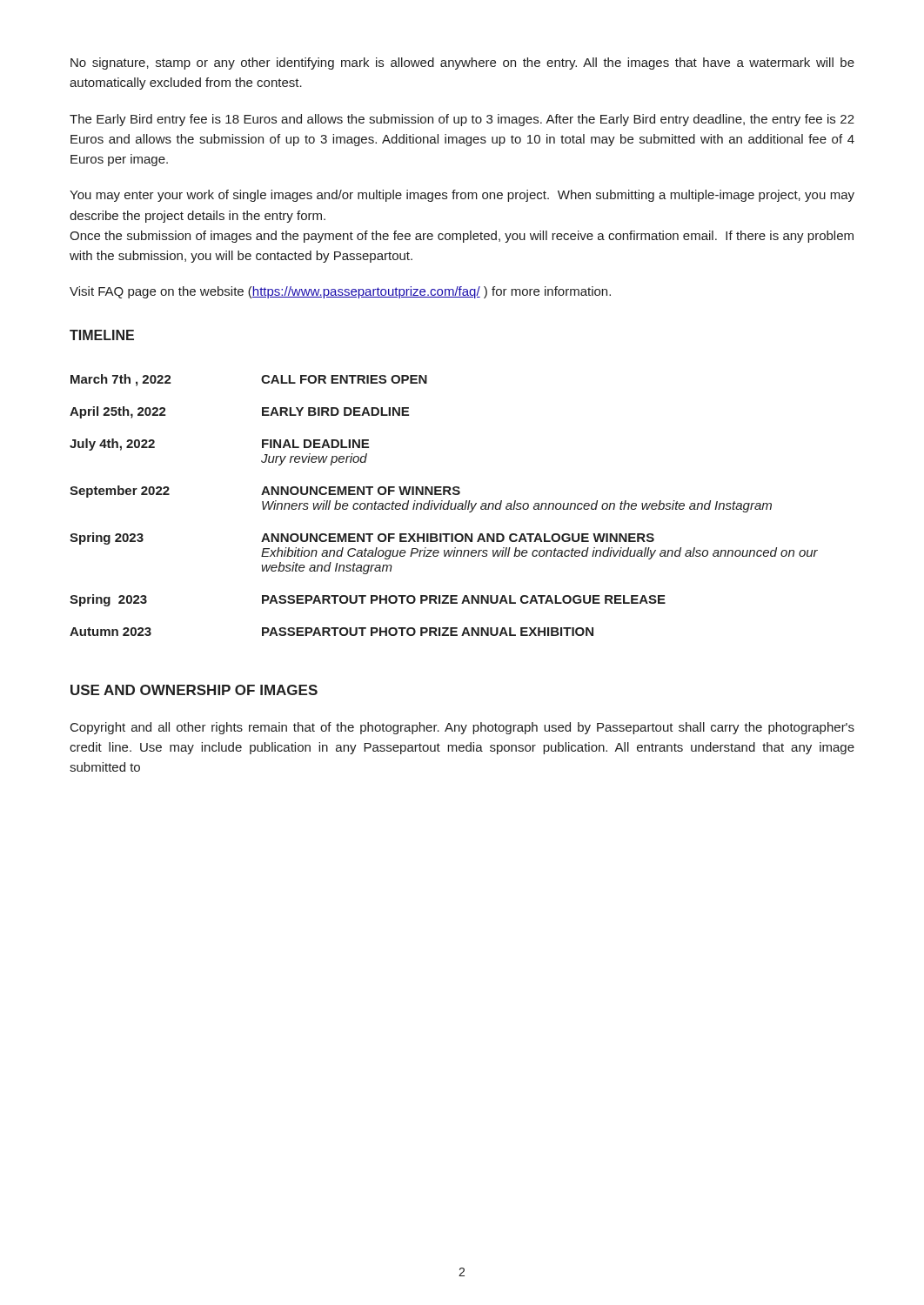Image resolution: width=924 pixels, height=1305 pixels.
Task: Locate the table with the text "PASSEPARTOUT PHOTO PRIZE ANNUAL"
Action: [462, 505]
